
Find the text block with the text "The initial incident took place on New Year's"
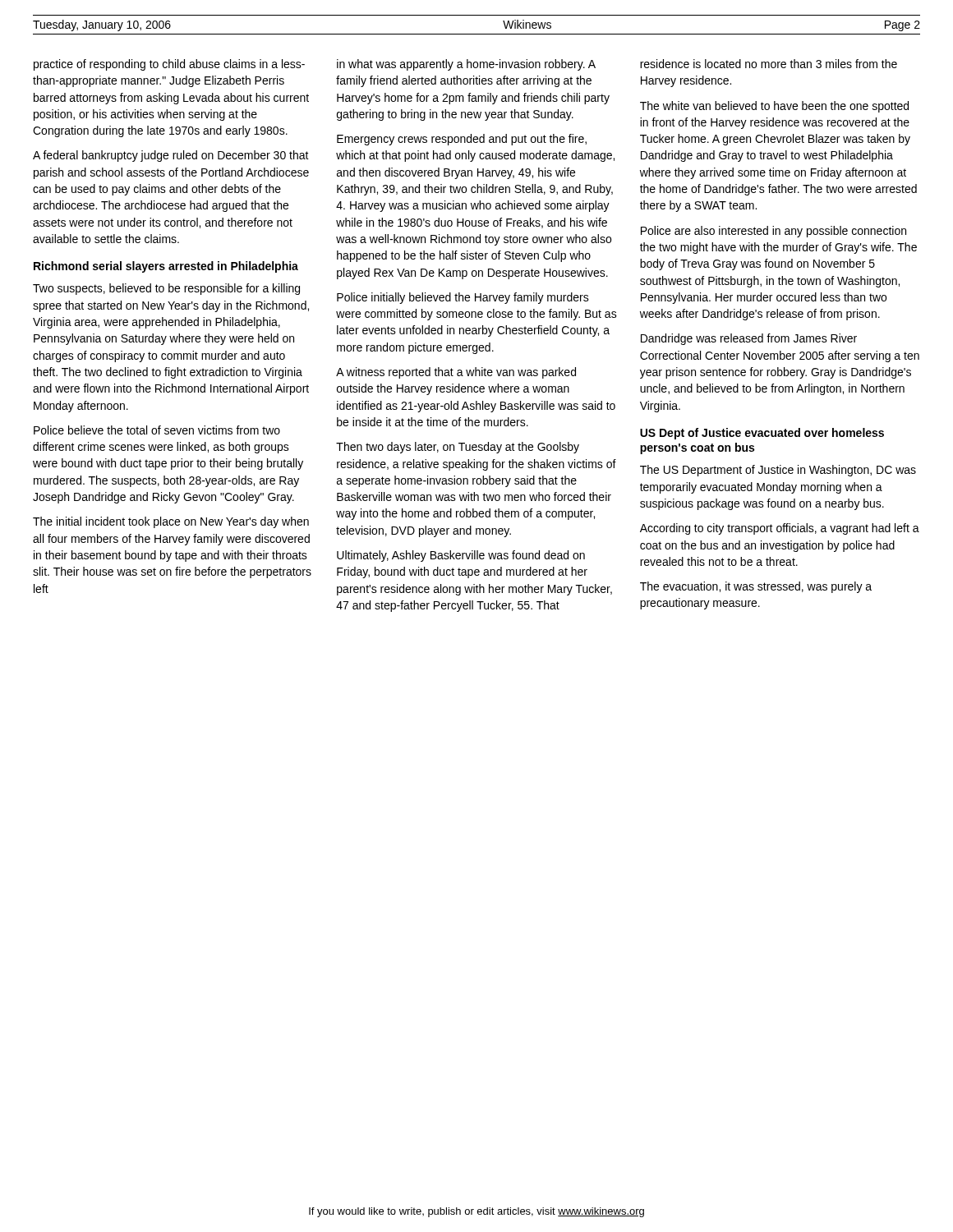(173, 555)
